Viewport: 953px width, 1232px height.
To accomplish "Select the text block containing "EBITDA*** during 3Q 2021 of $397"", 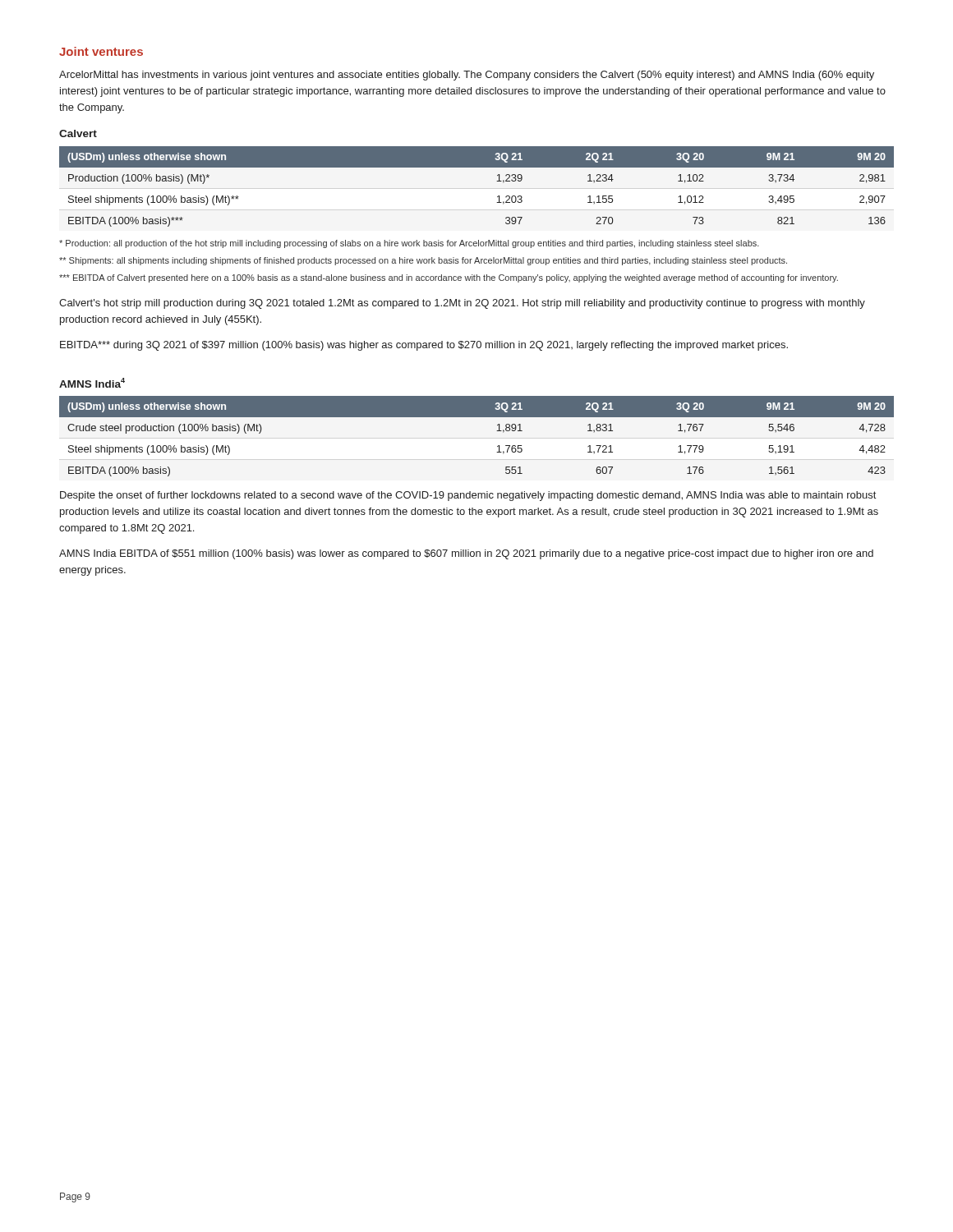I will [424, 344].
